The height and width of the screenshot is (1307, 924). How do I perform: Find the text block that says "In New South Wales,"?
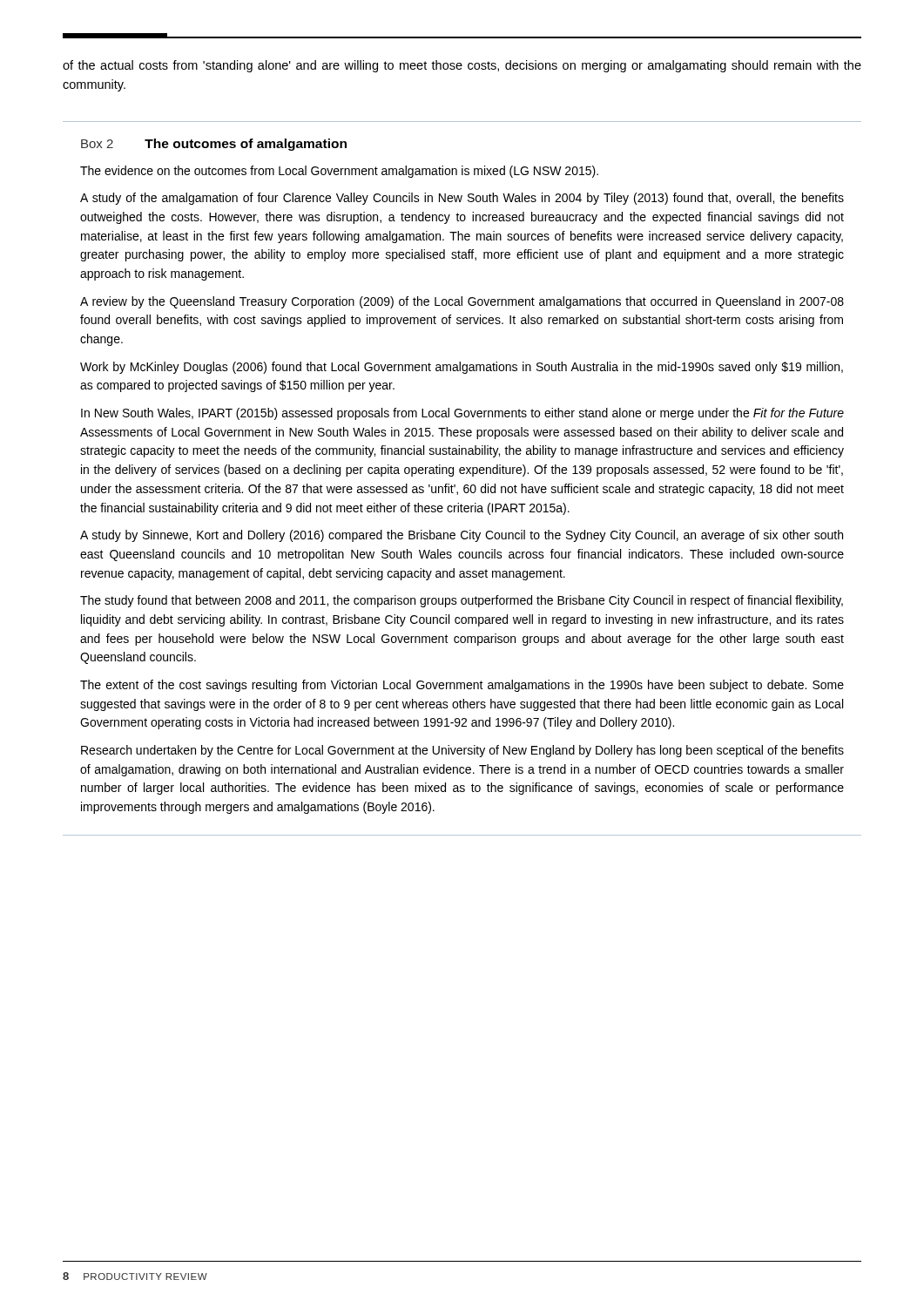[x=462, y=460]
